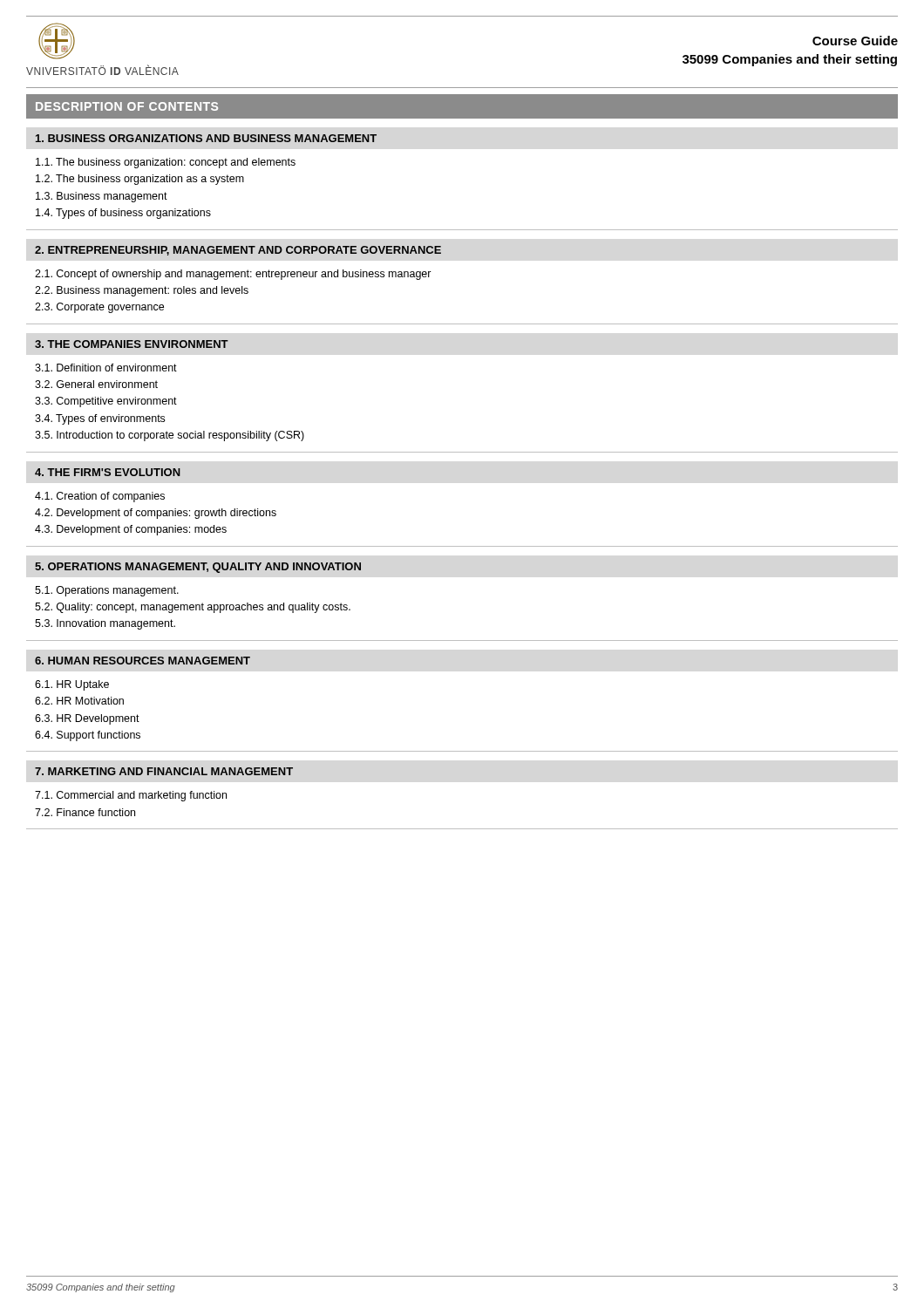924x1308 pixels.
Task: Click where it says "5. OPERATIONS MANAGEMENT, QUALITY AND INNOVATION"
Action: coord(198,568)
